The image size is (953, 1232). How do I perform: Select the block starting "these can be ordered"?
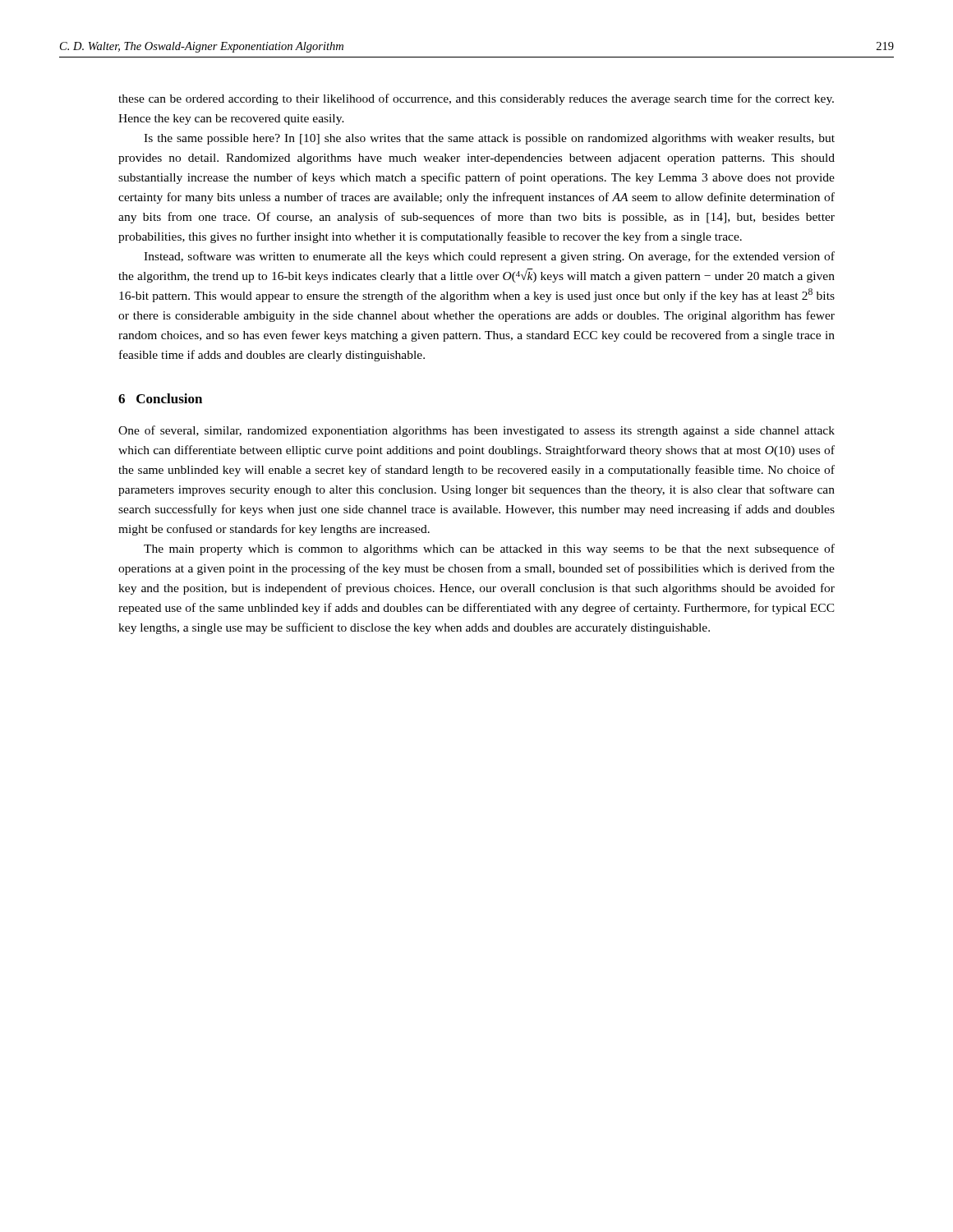(x=476, y=108)
